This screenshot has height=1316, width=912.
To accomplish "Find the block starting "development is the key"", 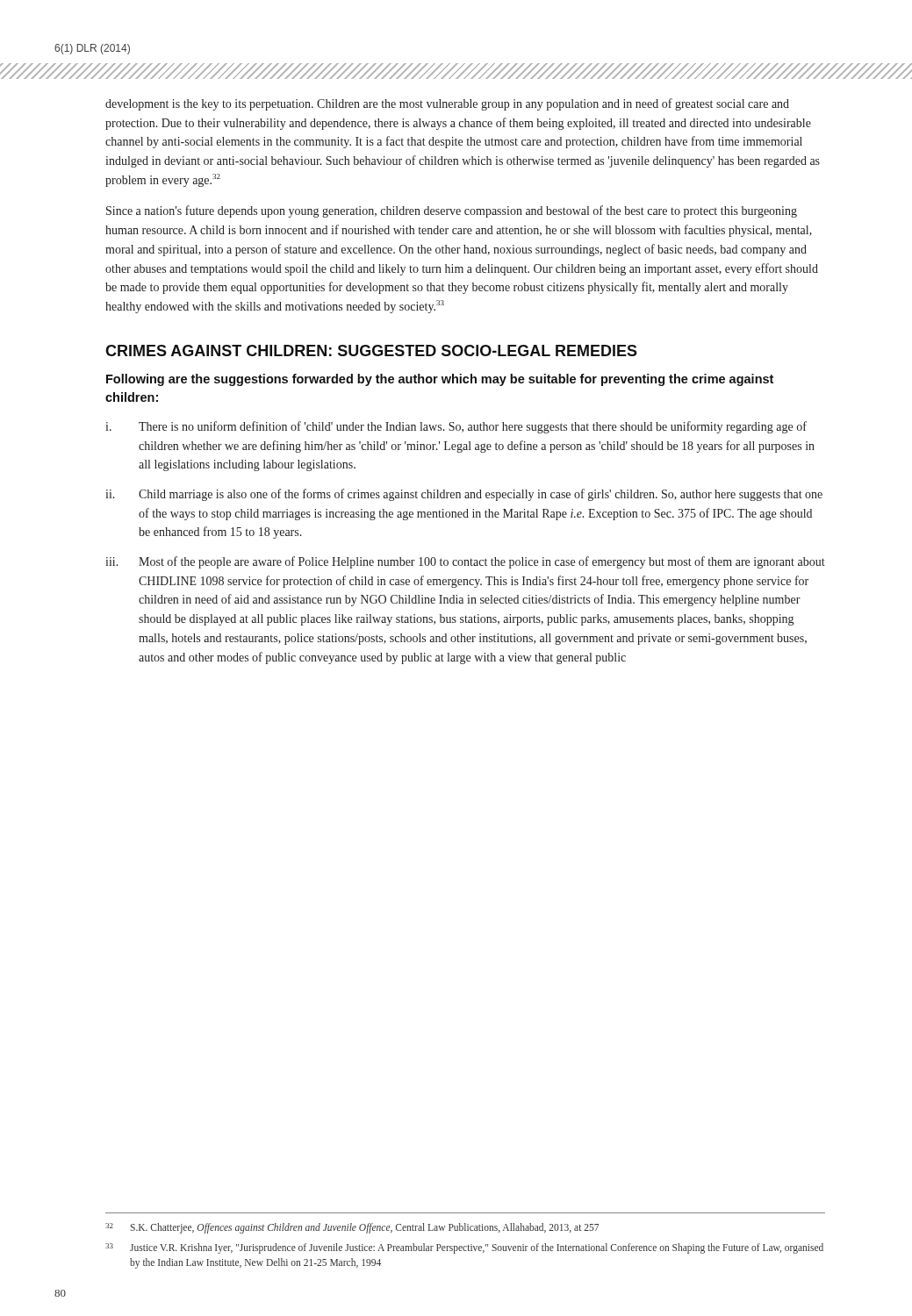I will click(x=463, y=142).
